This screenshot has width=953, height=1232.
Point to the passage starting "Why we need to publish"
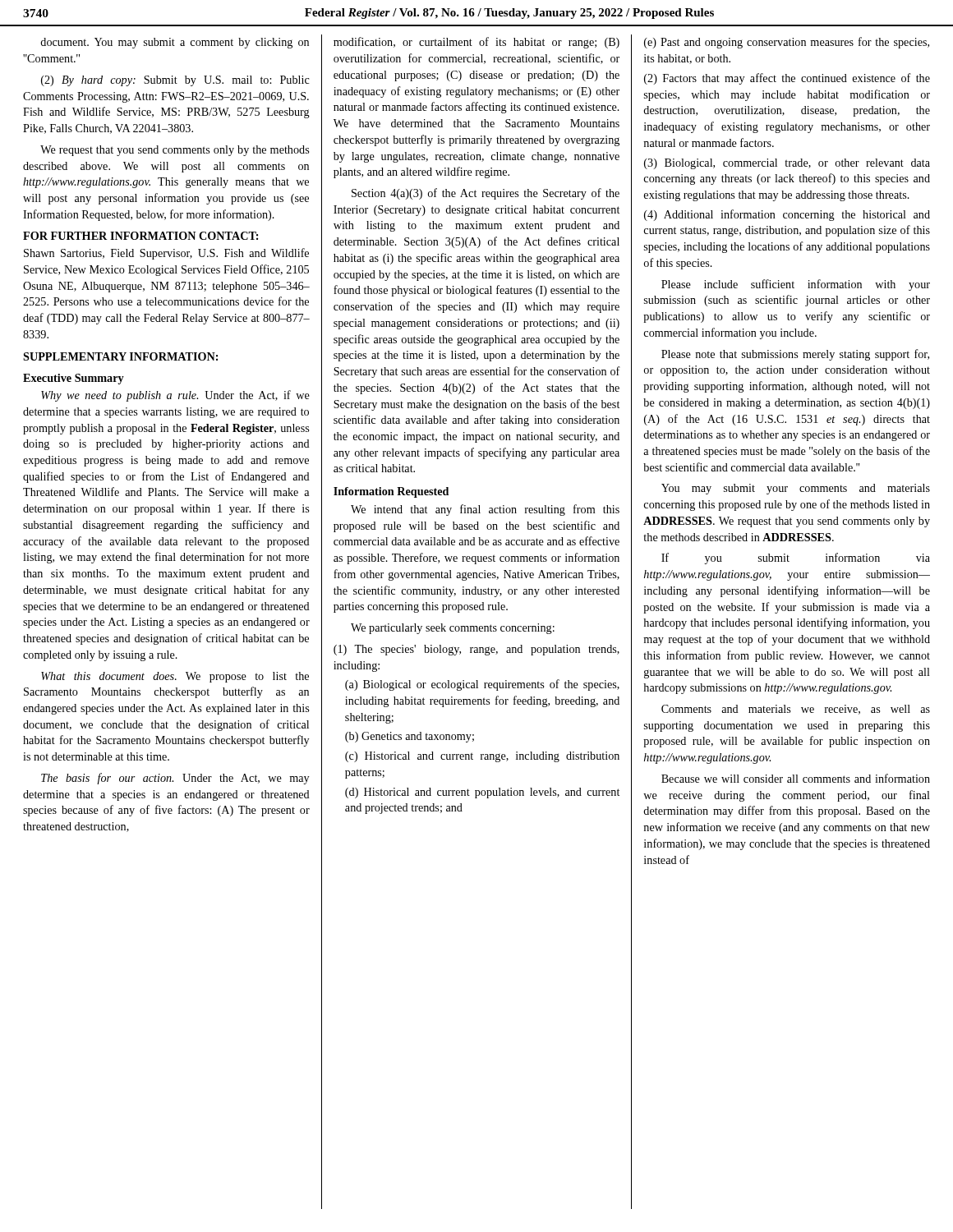click(x=166, y=526)
